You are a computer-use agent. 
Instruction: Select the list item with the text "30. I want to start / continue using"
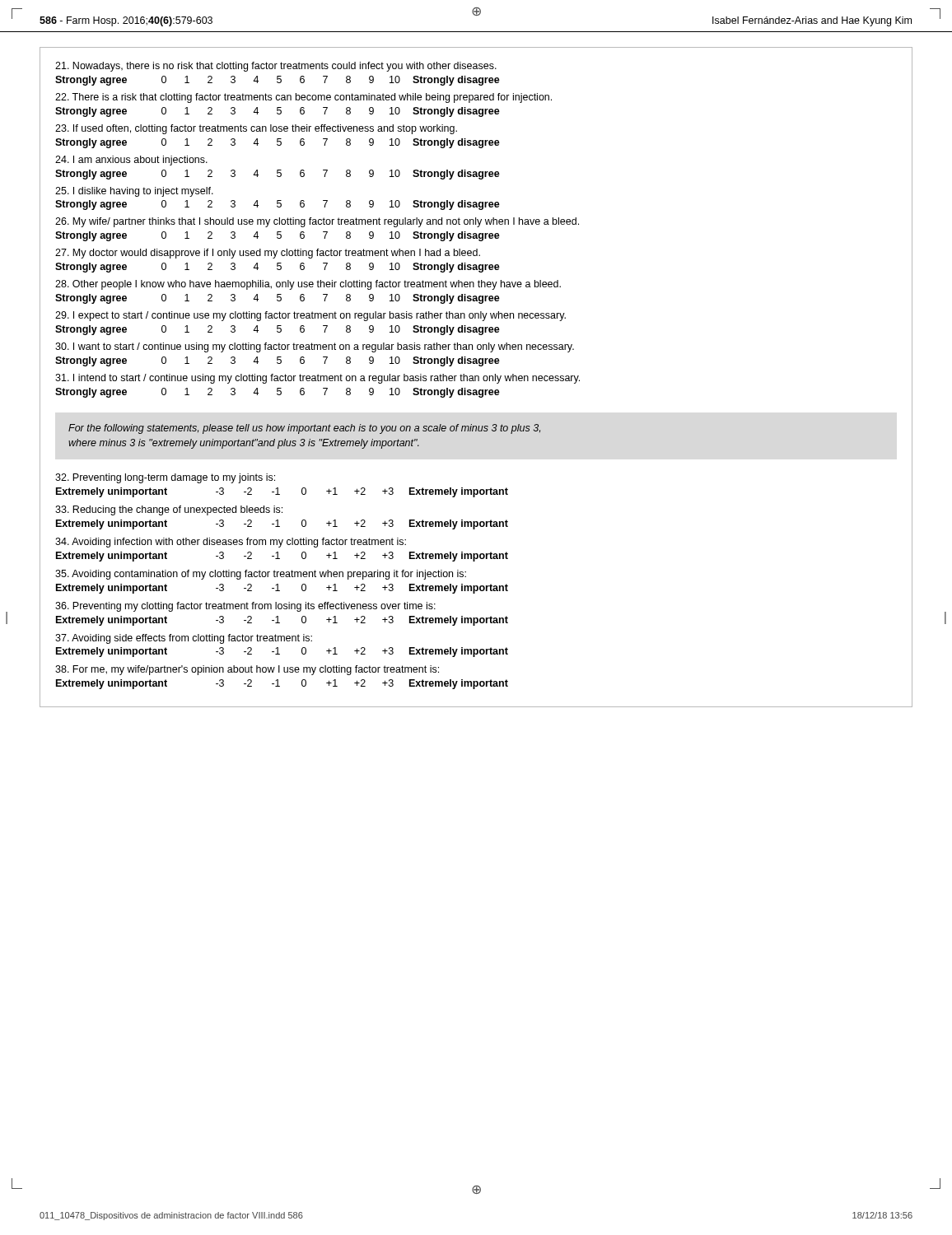[x=476, y=353]
